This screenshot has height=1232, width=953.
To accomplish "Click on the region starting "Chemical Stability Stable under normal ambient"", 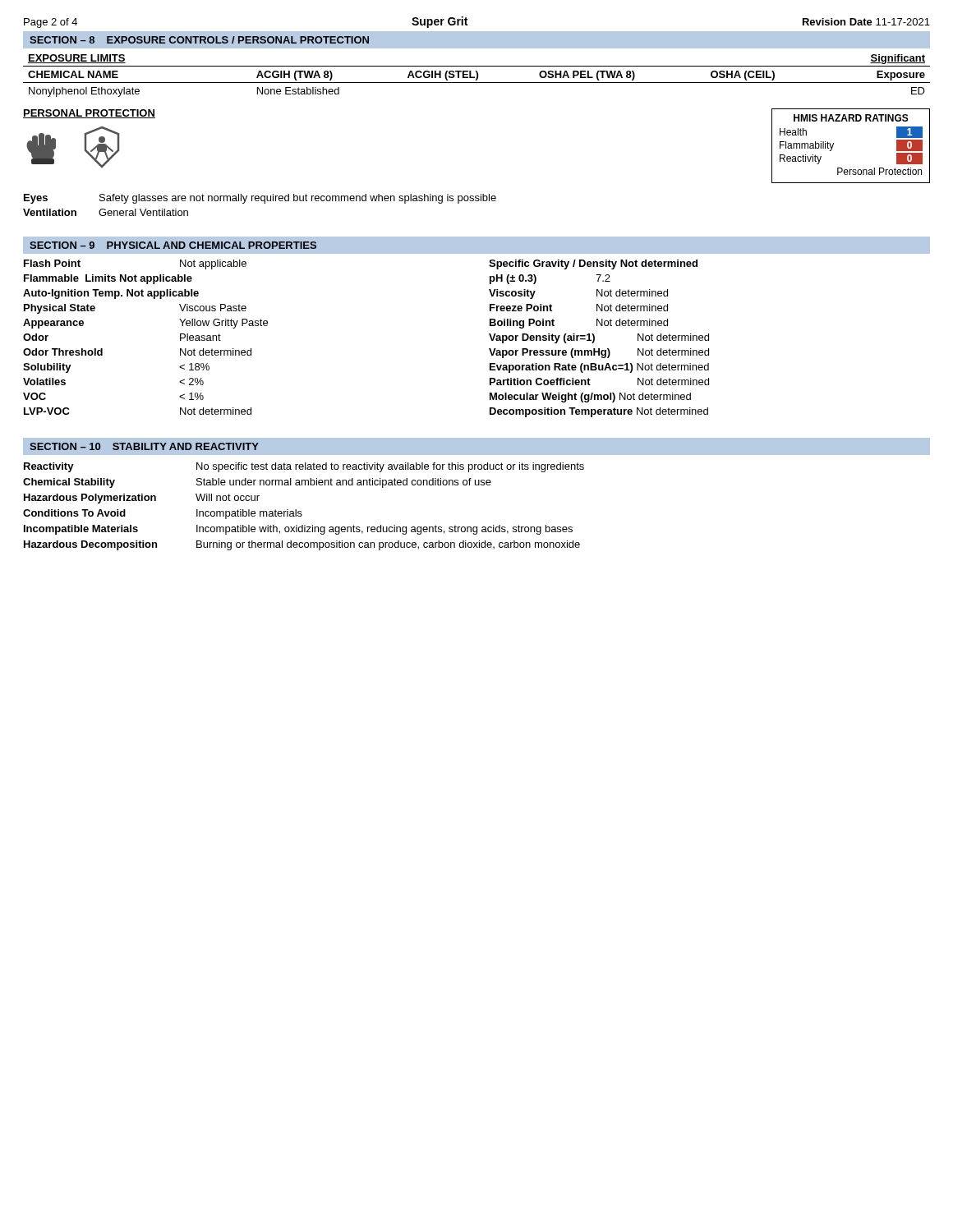I will click(257, 482).
